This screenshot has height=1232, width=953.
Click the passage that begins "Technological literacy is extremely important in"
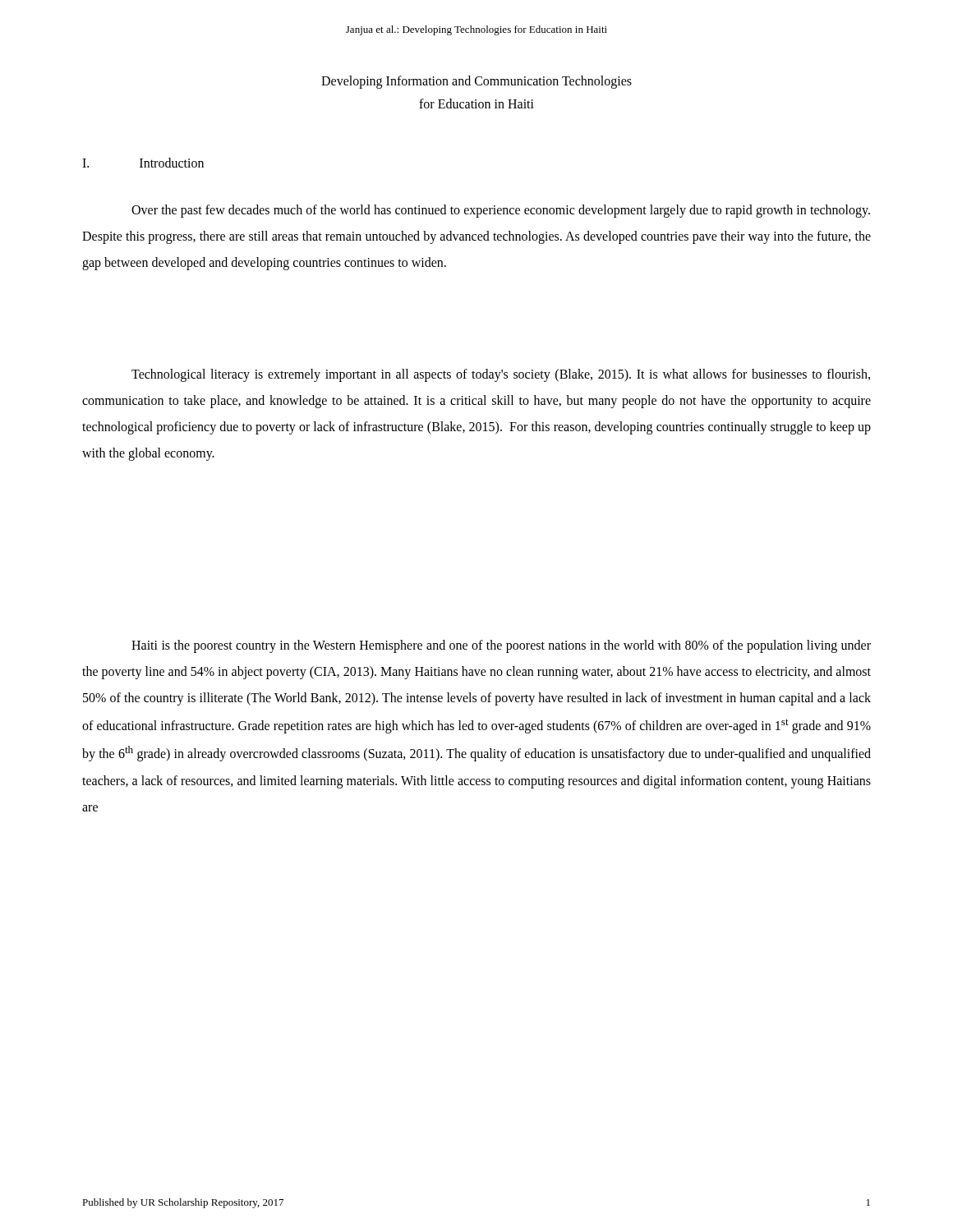click(476, 414)
